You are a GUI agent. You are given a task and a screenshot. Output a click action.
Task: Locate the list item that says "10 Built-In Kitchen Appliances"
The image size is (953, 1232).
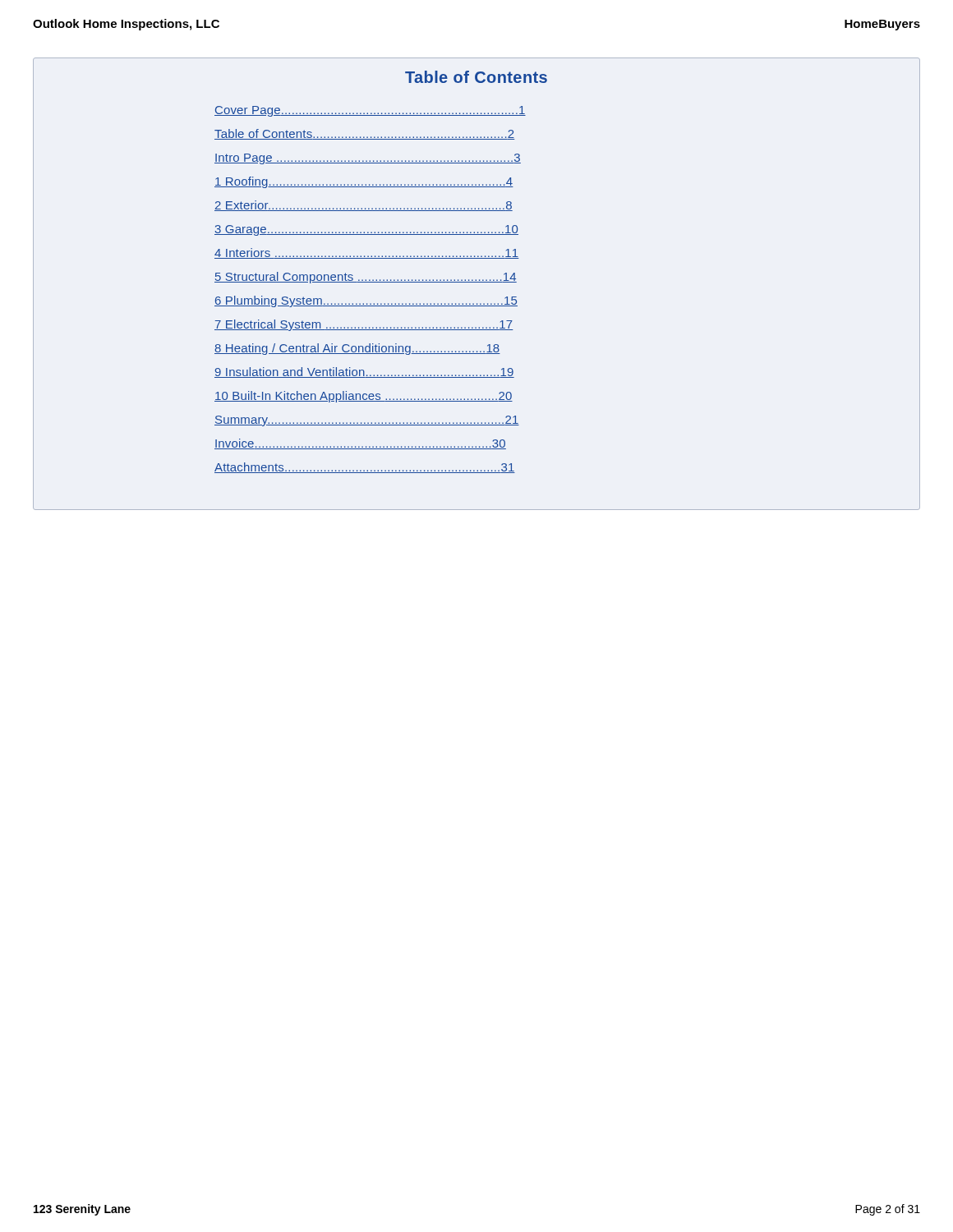point(518,395)
